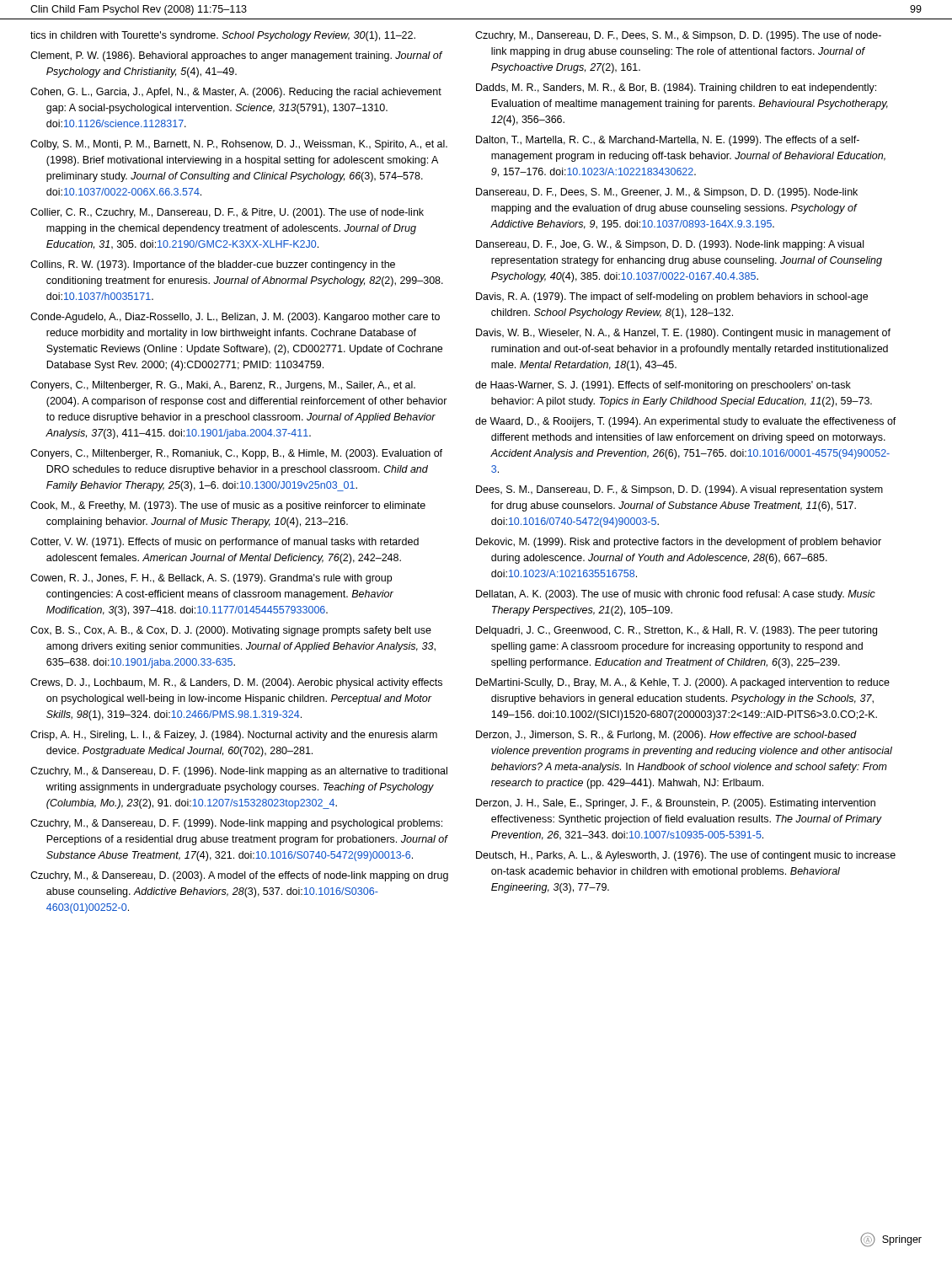
Task: Locate the block of text that opens with "Cook, M., & Freethy, M. (1973)."
Action: pos(228,514)
